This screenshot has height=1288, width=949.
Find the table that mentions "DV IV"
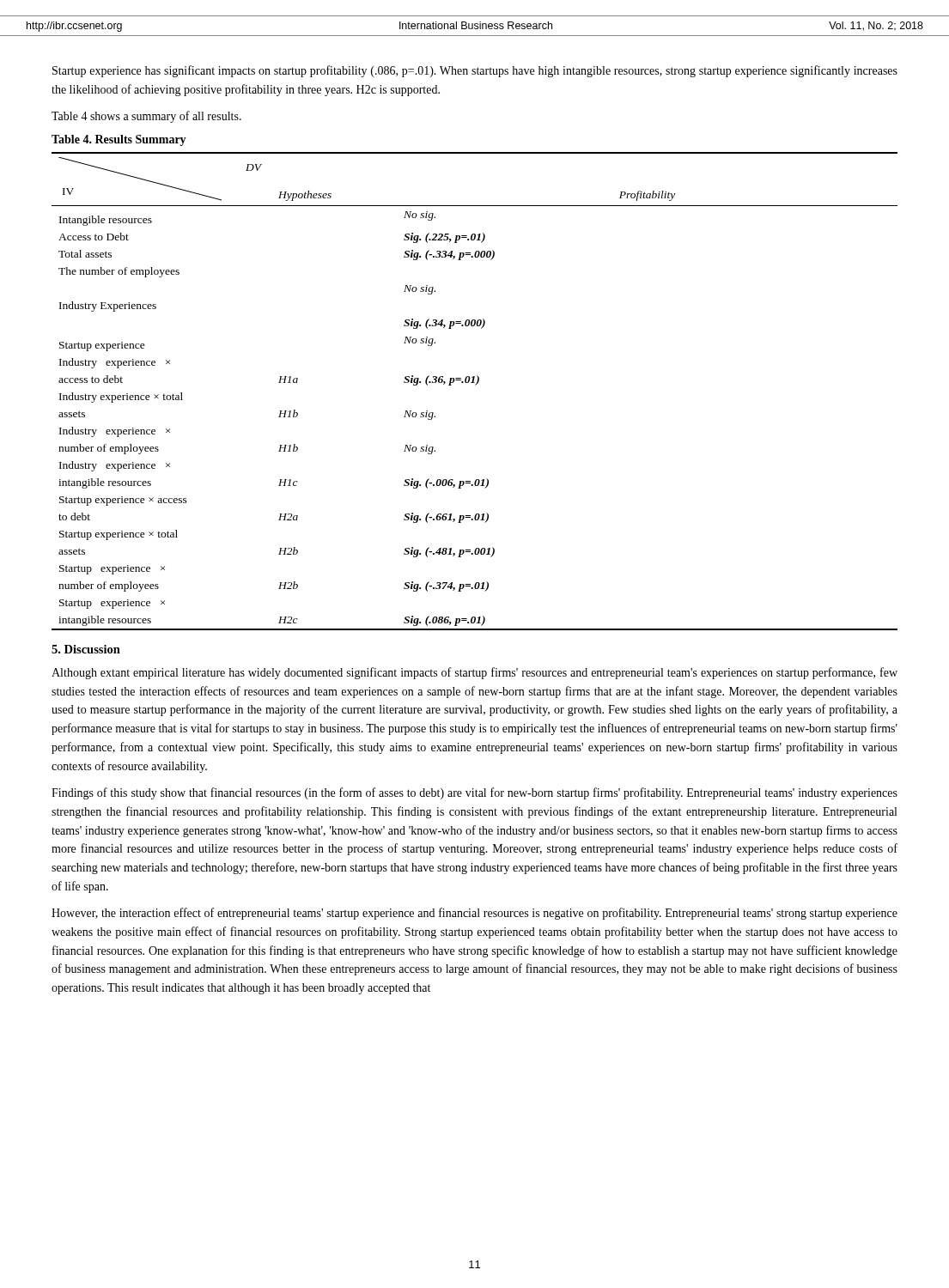(x=474, y=391)
